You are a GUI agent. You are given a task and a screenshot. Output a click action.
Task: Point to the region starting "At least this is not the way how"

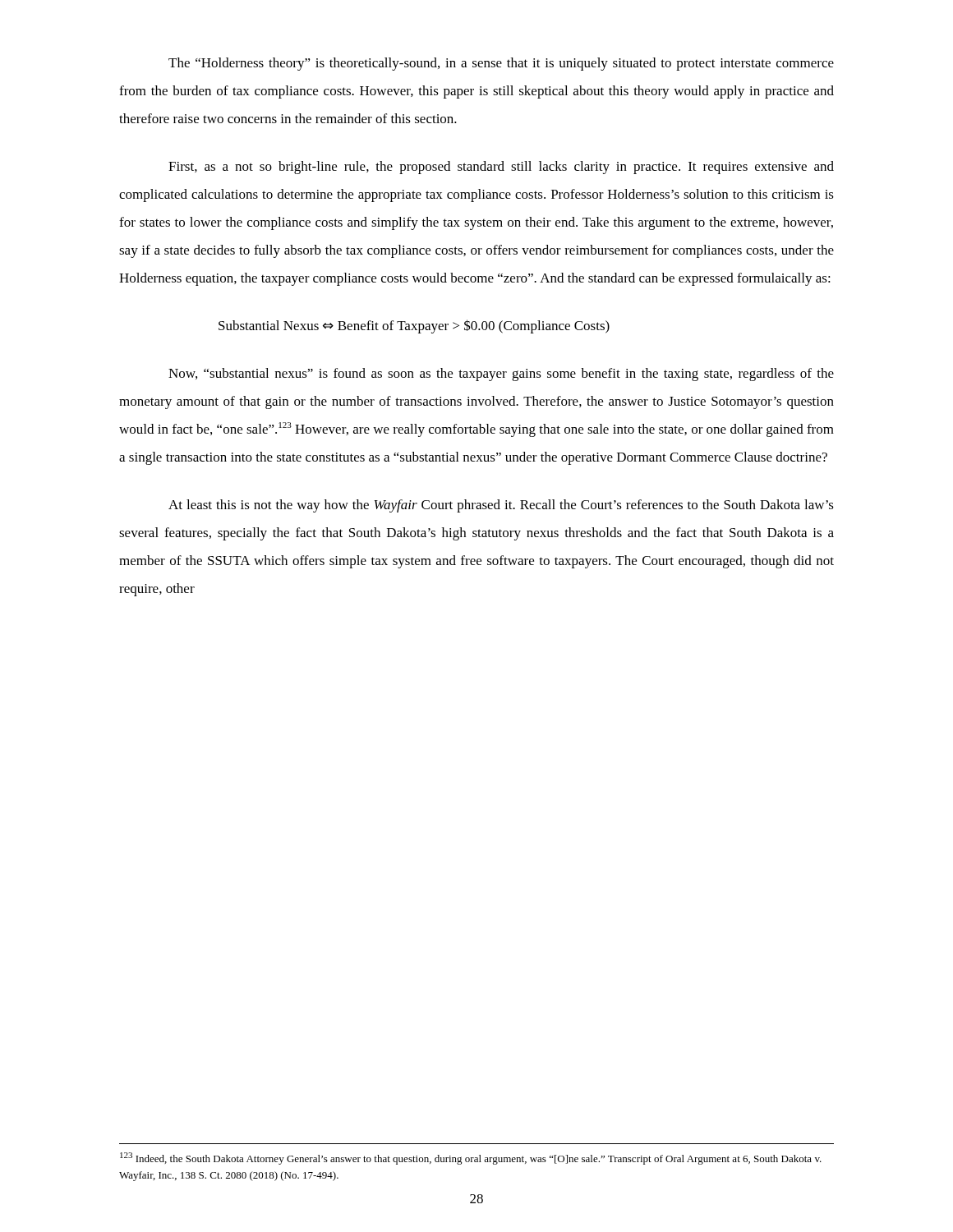[476, 547]
